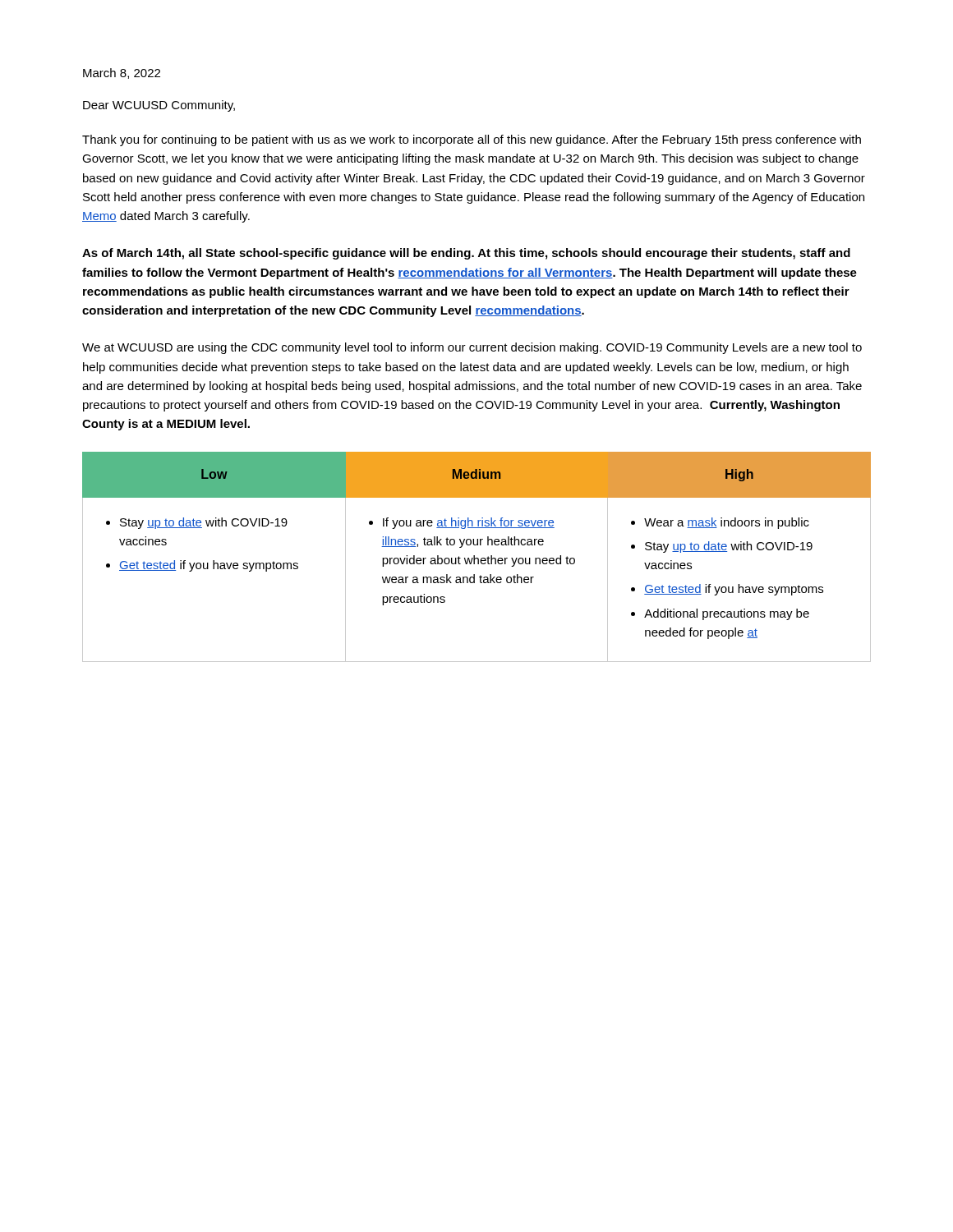Find the table that mentions "Stay up to date"
The height and width of the screenshot is (1232, 953).
click(476, 557)
